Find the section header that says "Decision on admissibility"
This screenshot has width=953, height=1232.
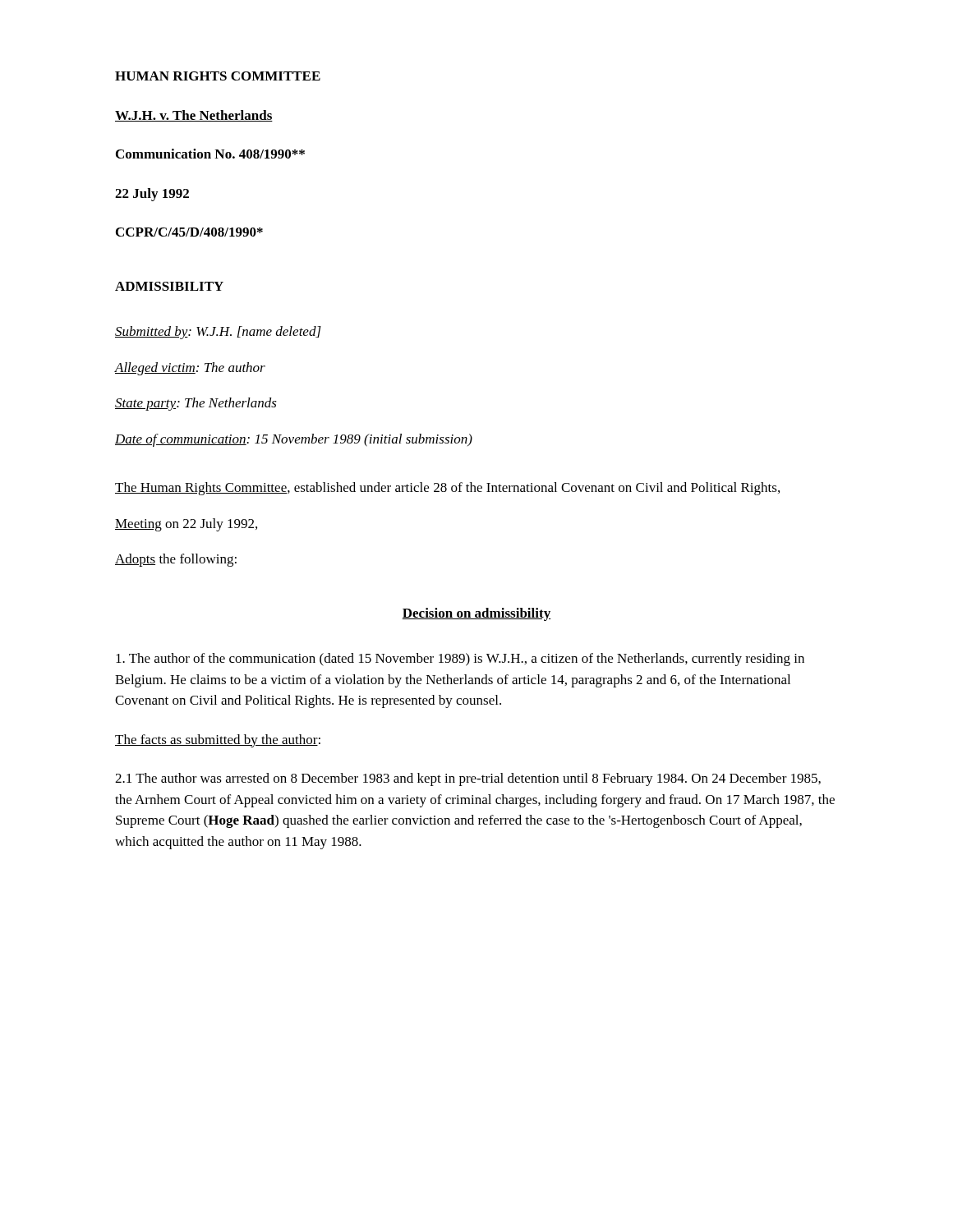[476, 613]
